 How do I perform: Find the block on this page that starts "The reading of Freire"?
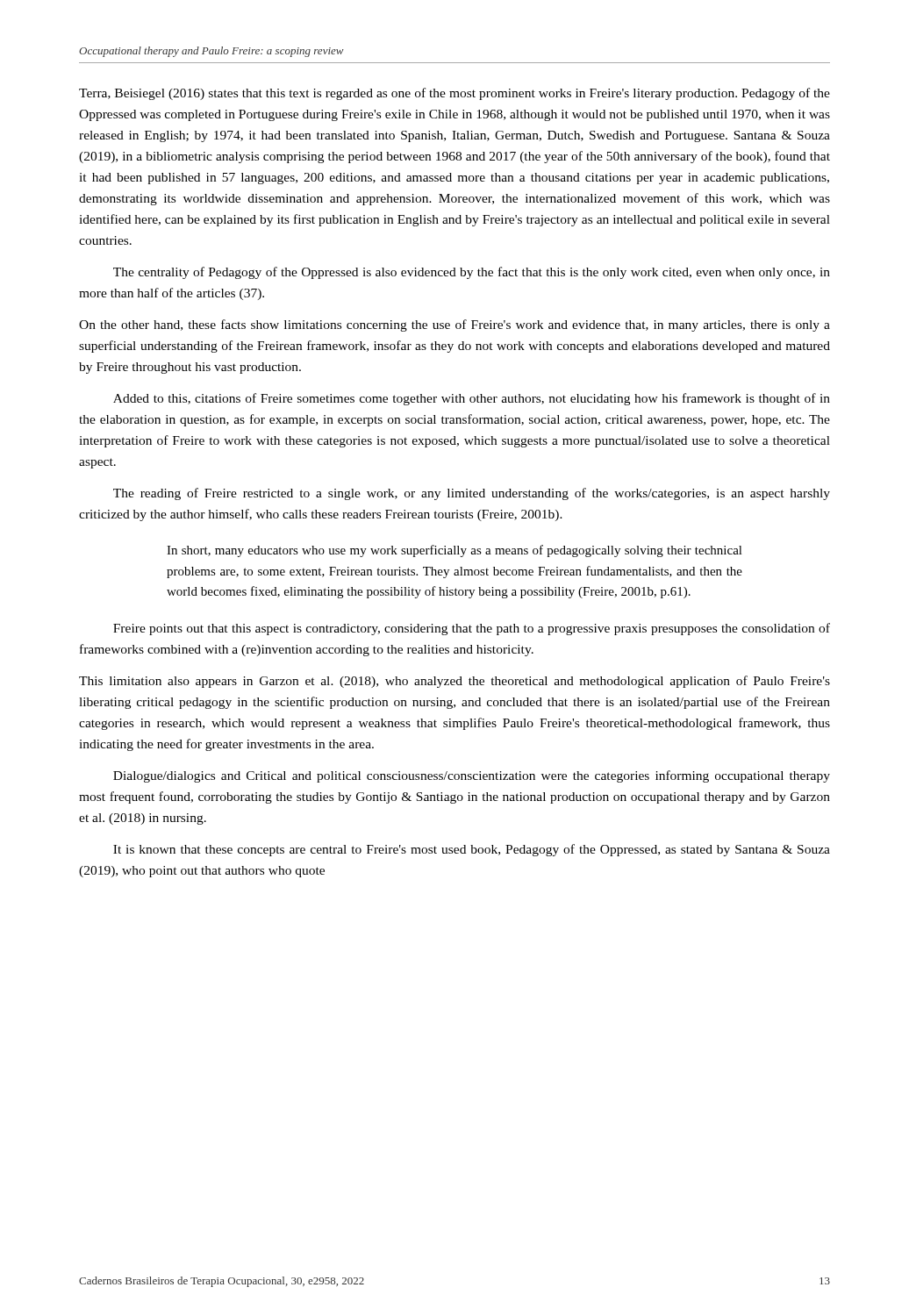(454, 503)
